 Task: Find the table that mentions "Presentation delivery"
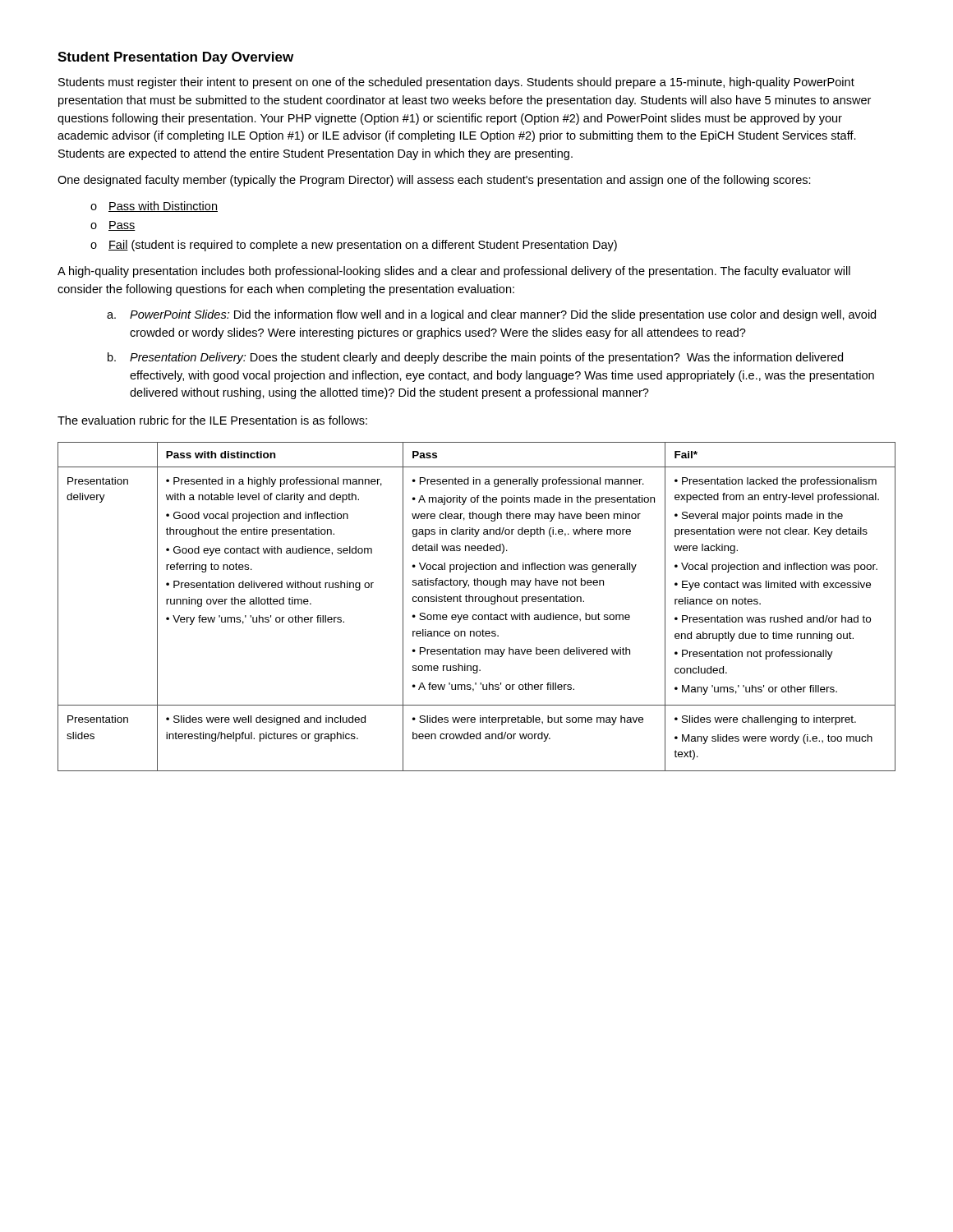point(476,606)
